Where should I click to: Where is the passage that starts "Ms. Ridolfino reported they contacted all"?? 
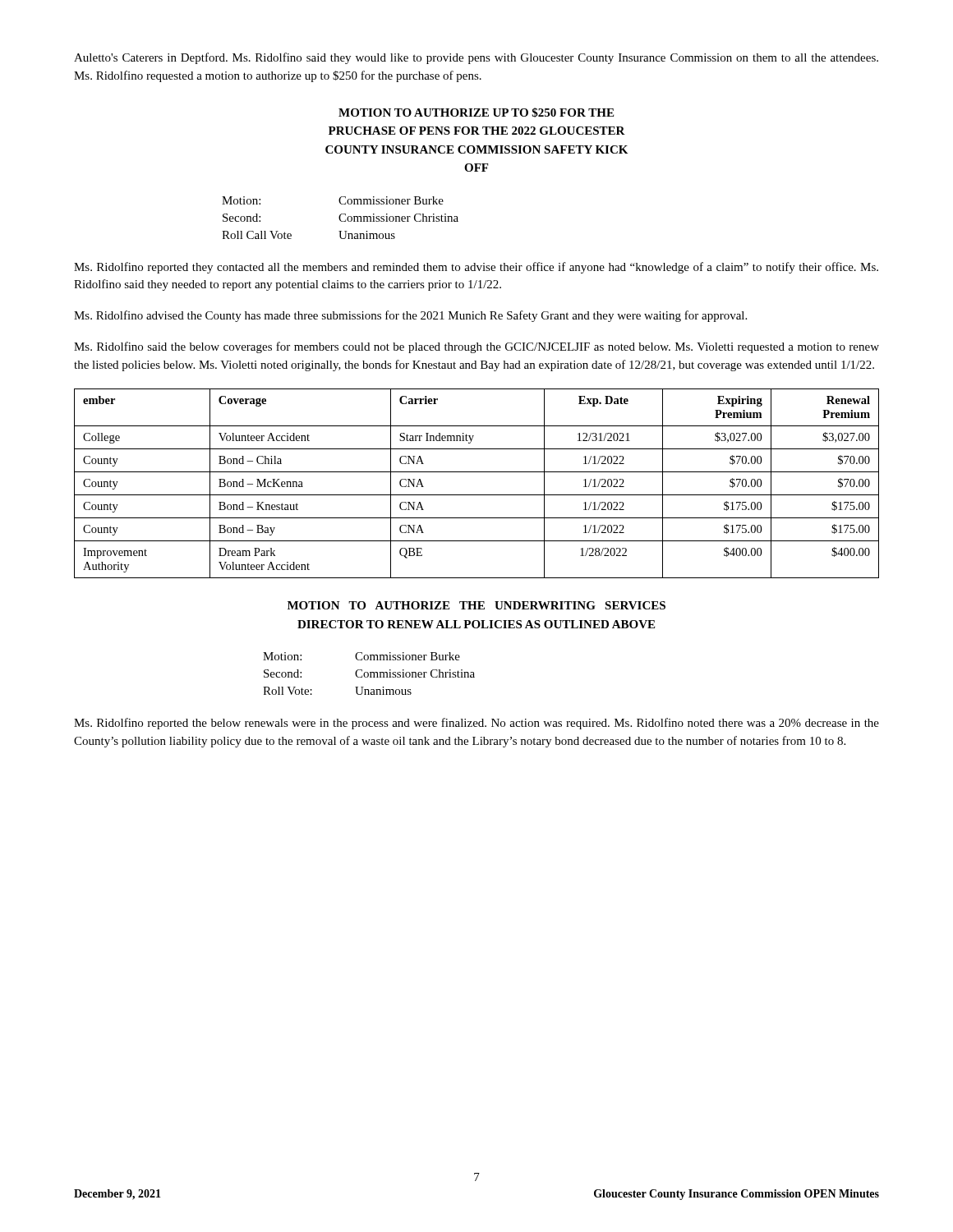tap(476, 275)
